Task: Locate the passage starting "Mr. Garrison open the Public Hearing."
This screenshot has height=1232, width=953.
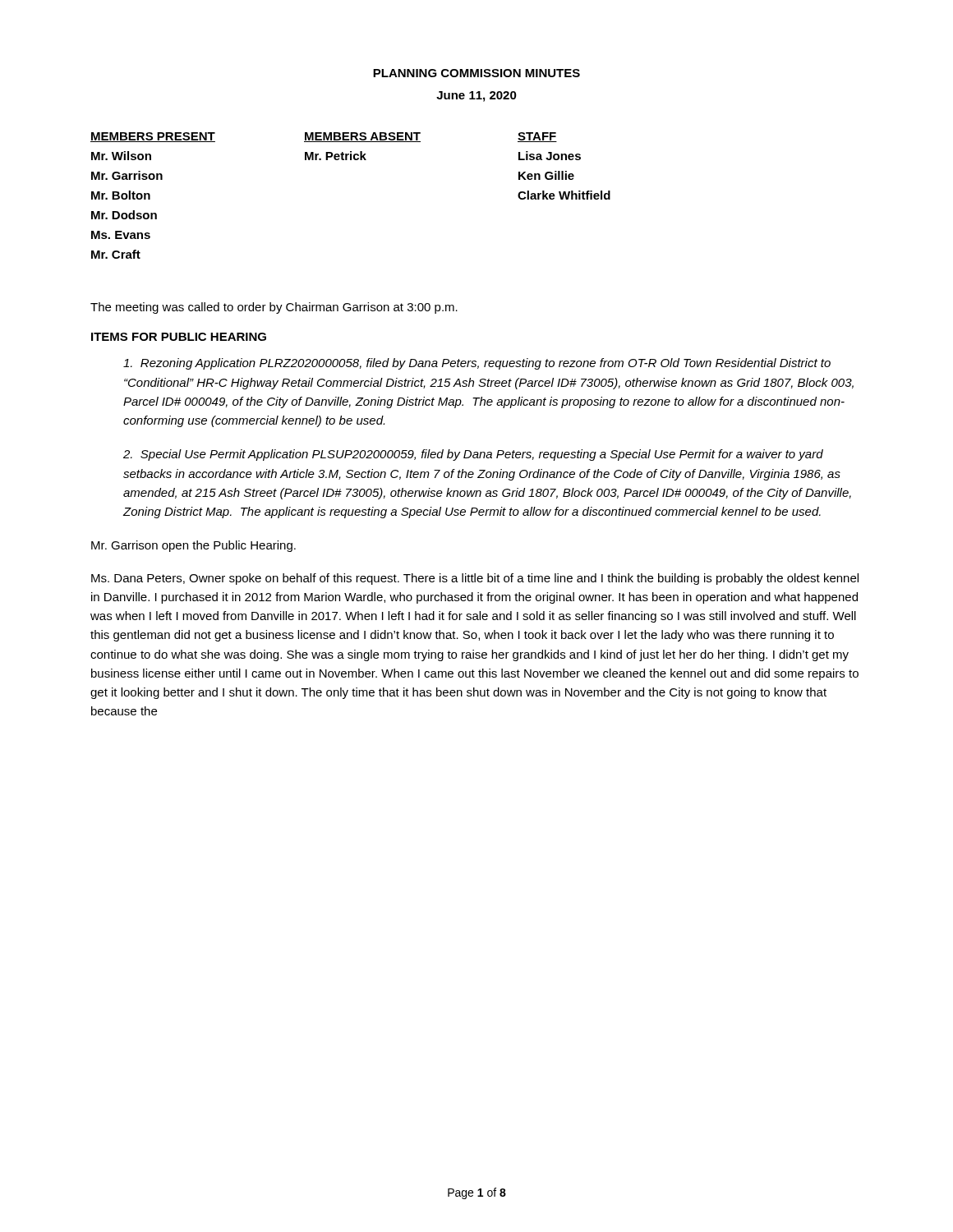Action: point(193,545)
